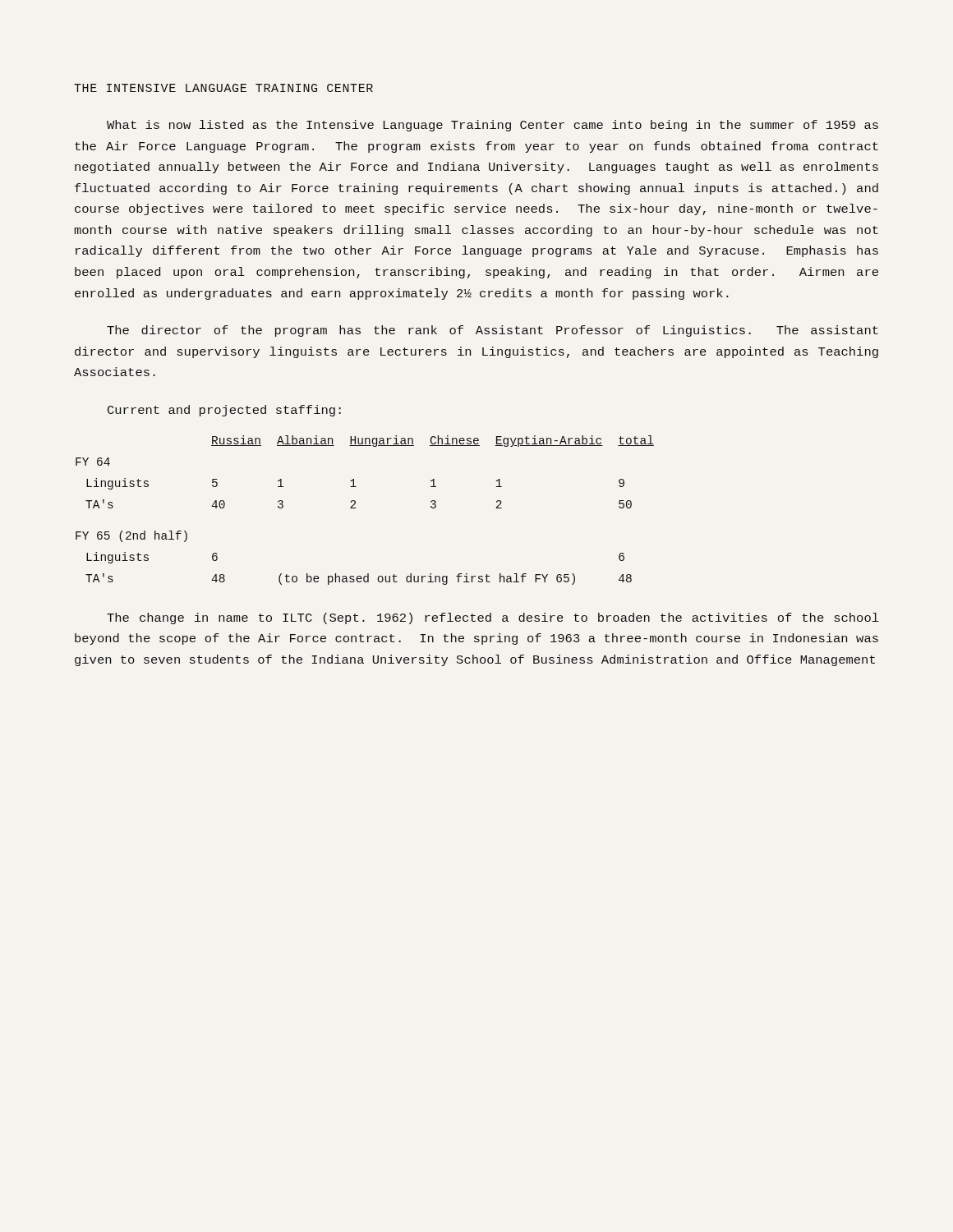Click a section header

(x=224, y=89)
